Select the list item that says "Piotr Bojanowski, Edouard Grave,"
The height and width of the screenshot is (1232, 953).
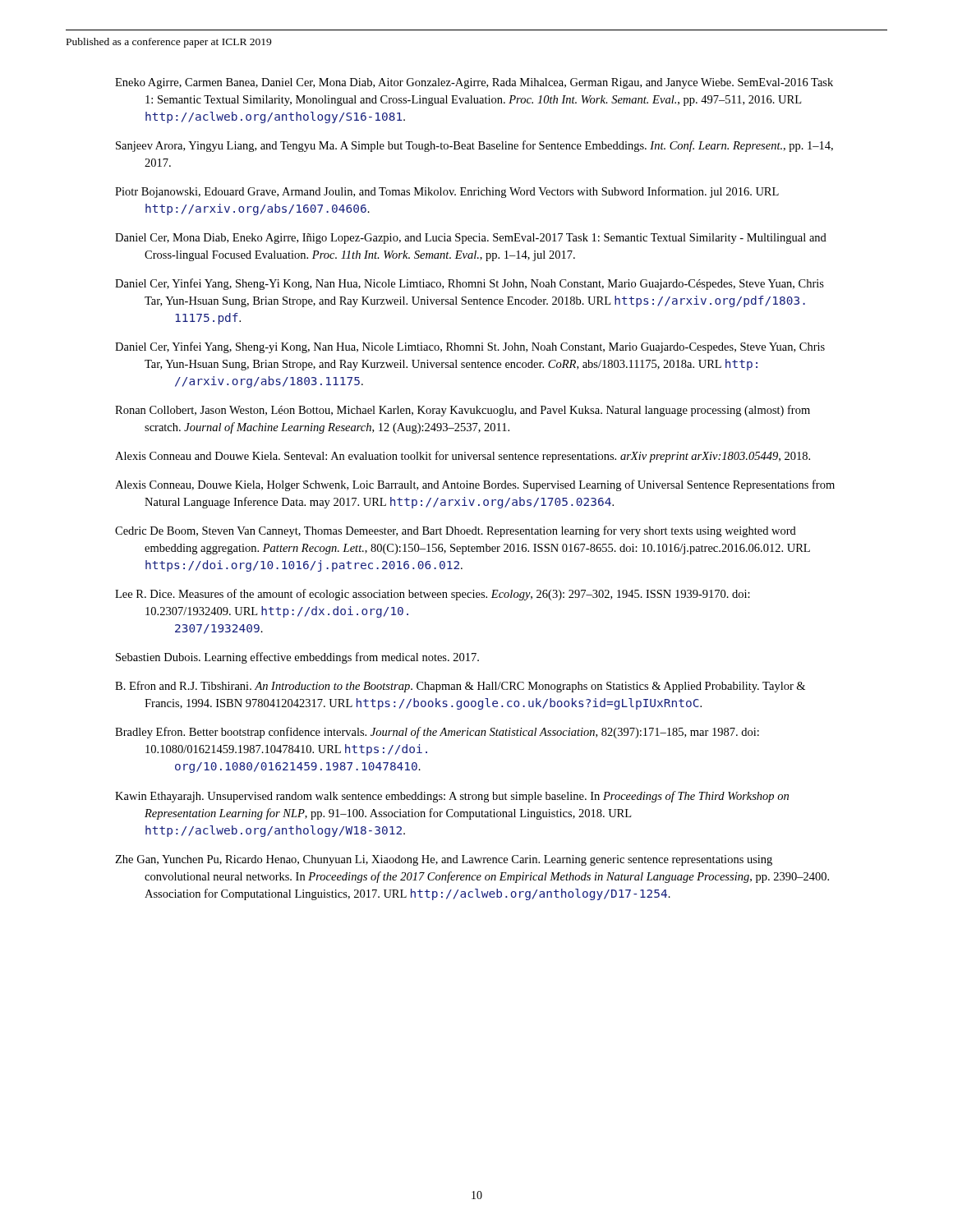click(x=447, y=200)
